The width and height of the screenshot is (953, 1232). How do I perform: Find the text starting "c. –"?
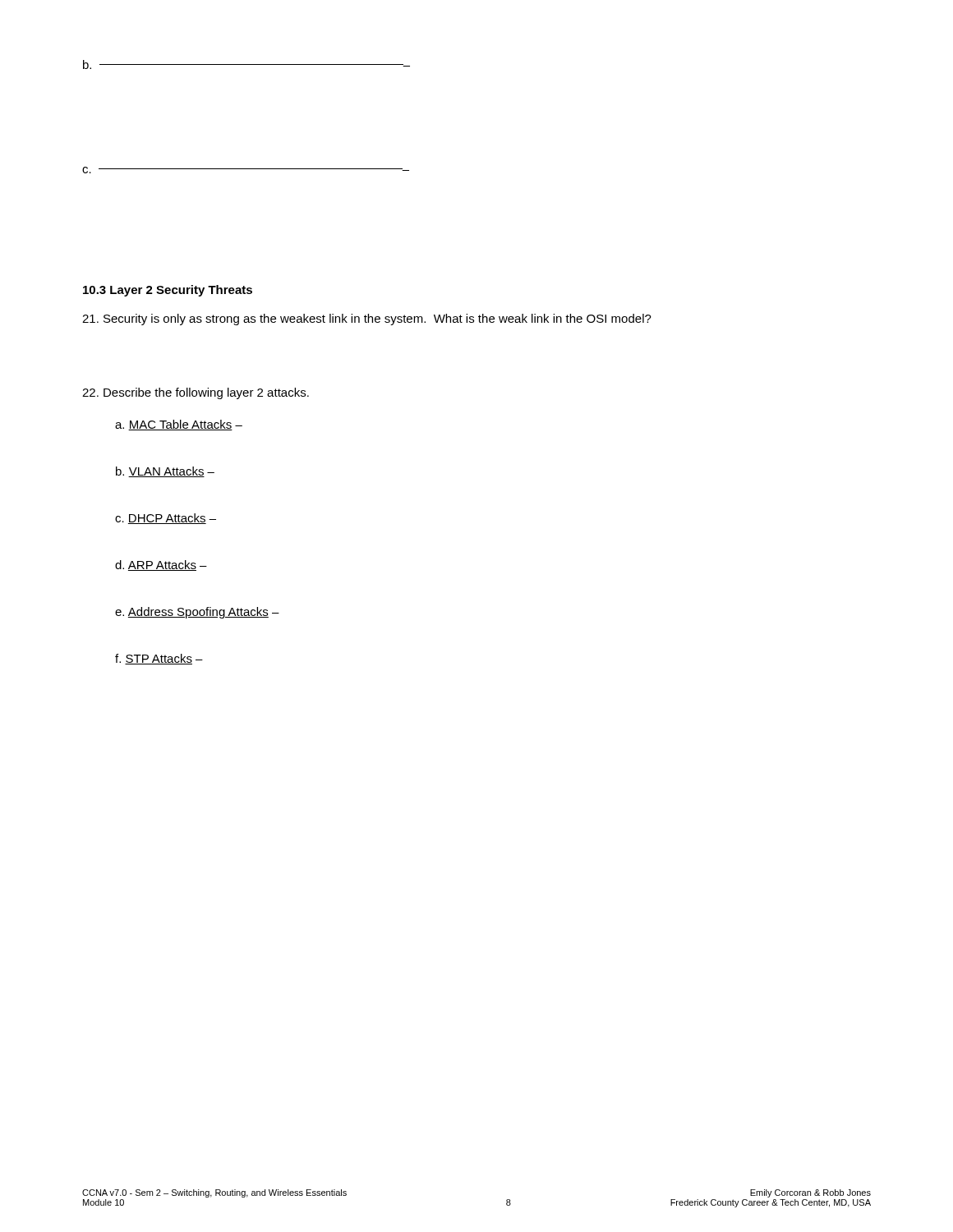(246, 170)
